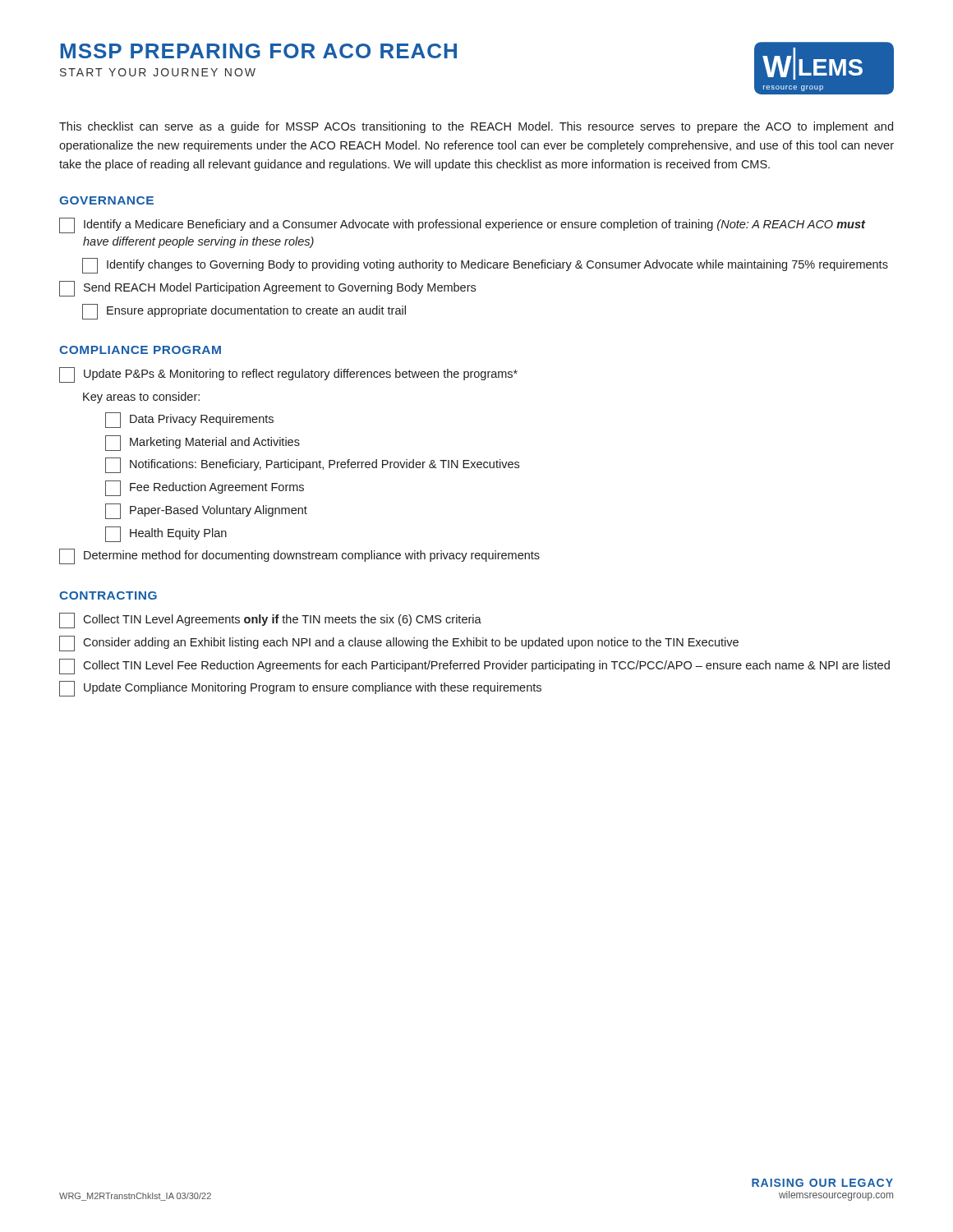
Task: Locate the block starting "Marketing Material and Activities"
Action: 203,443
